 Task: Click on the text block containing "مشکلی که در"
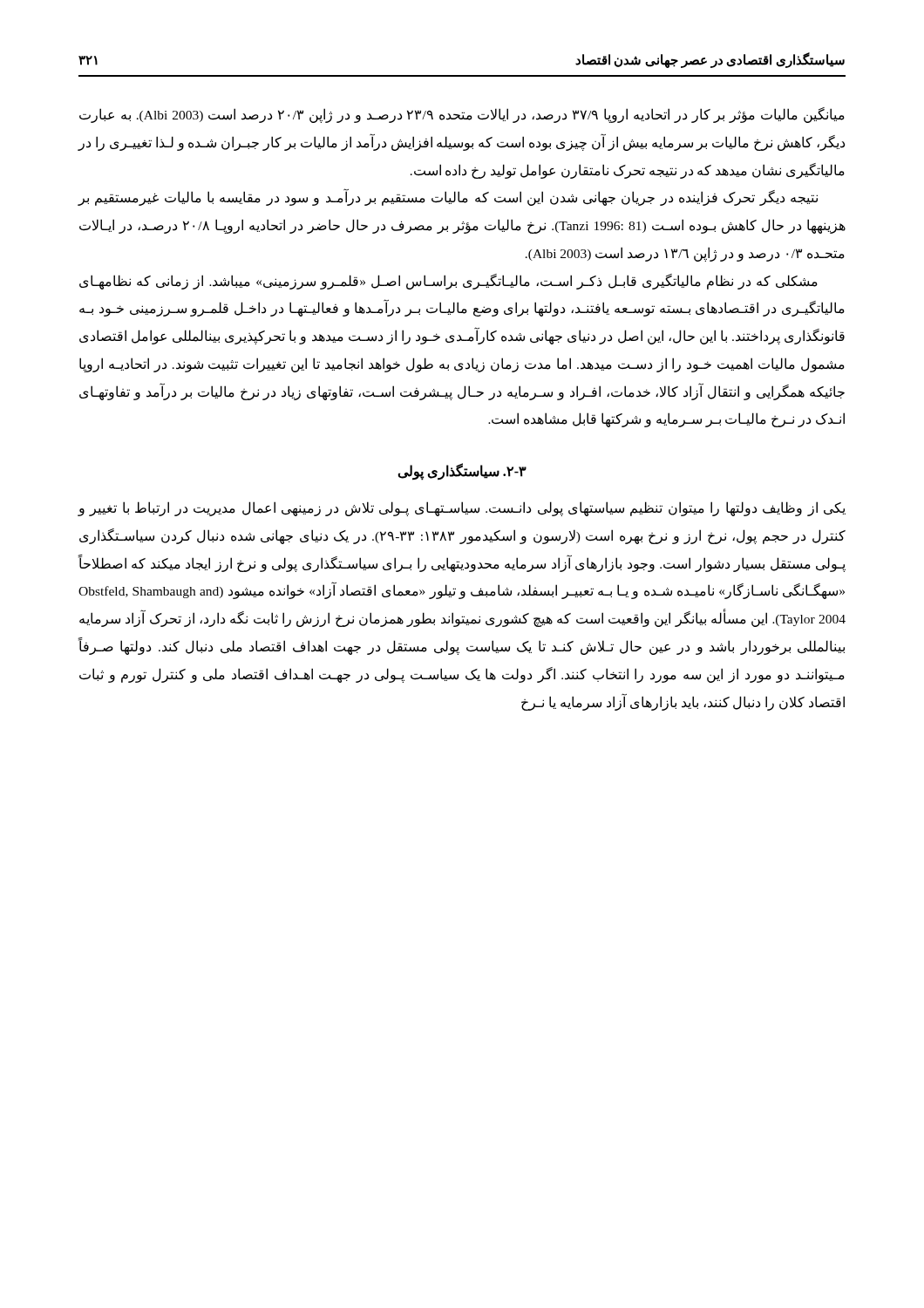[x=462, y=350]
